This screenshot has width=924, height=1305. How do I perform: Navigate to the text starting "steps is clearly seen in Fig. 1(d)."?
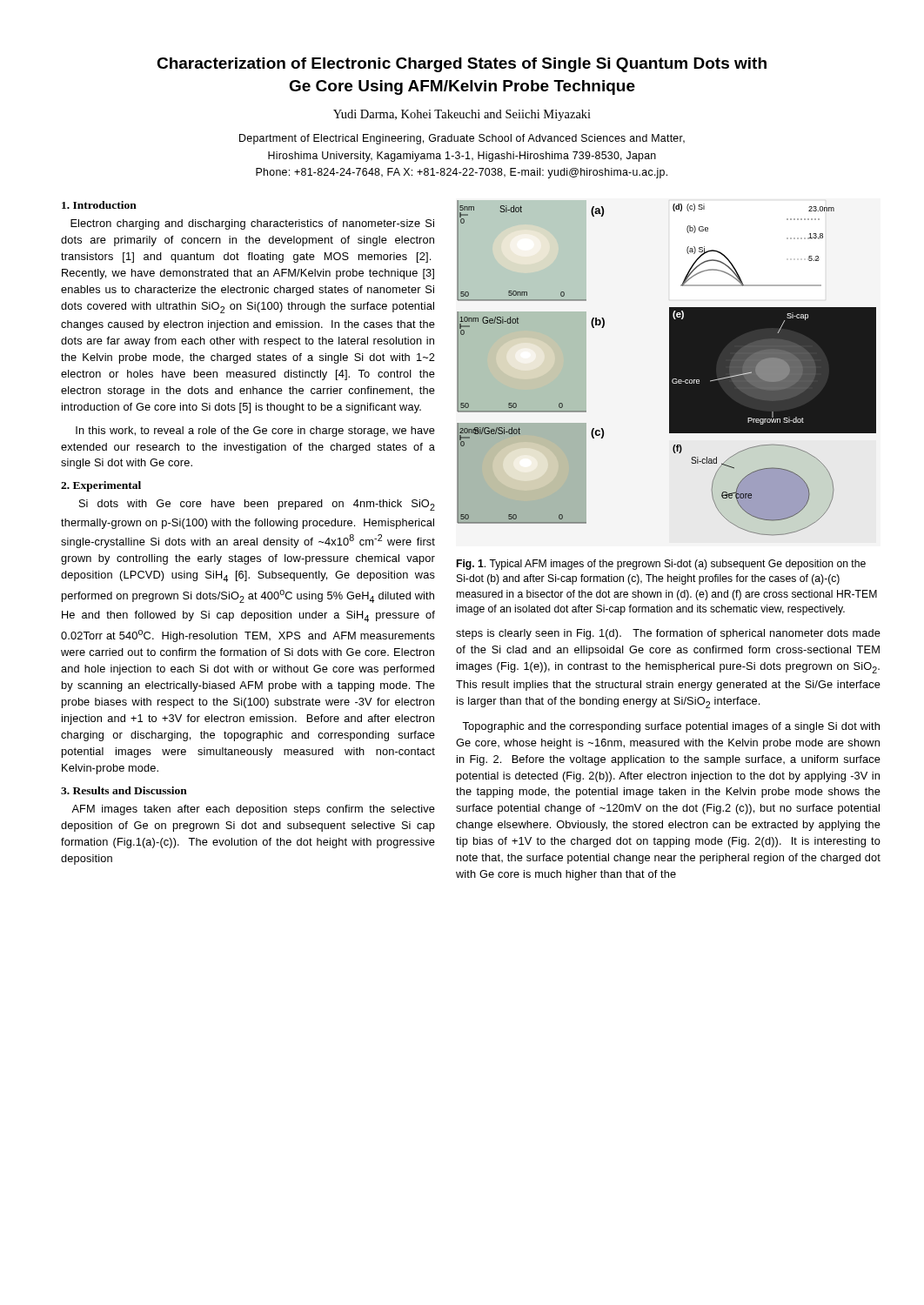pyautogui.click(x=668, y=668)
